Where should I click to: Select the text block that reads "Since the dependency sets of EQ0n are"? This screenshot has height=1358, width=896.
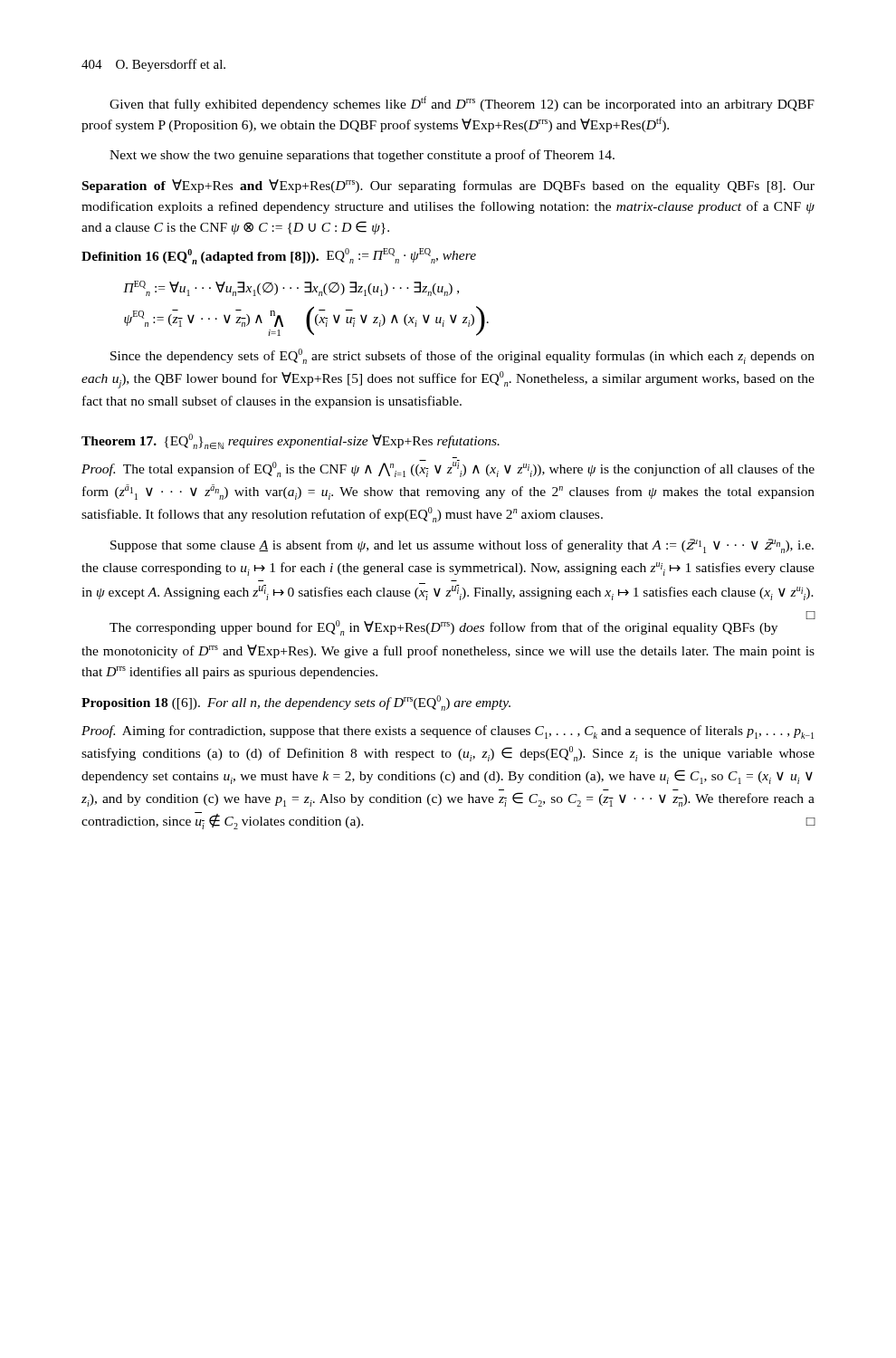[x=448, y=378]
